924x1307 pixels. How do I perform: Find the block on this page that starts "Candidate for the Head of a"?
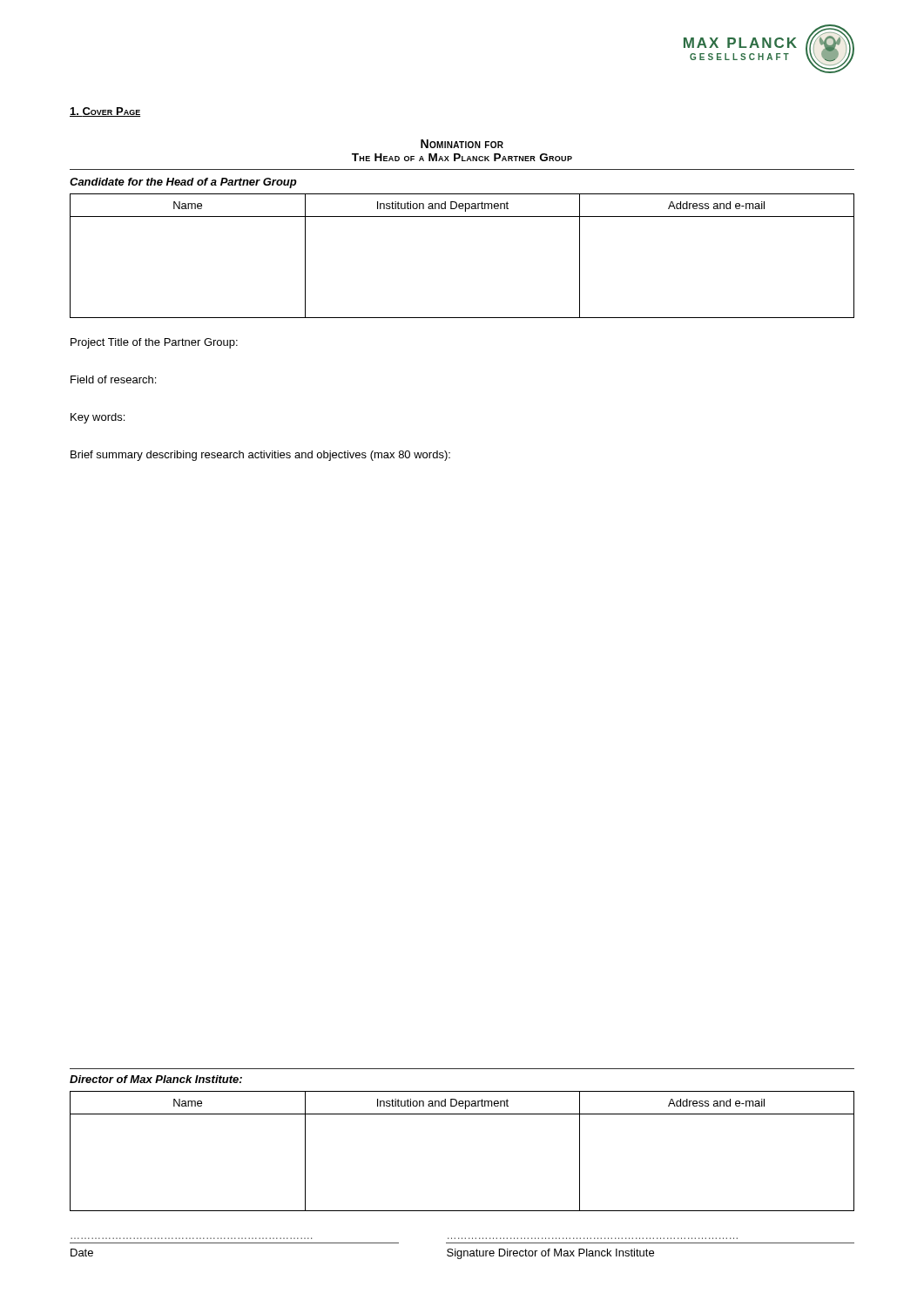pos(183,182)
